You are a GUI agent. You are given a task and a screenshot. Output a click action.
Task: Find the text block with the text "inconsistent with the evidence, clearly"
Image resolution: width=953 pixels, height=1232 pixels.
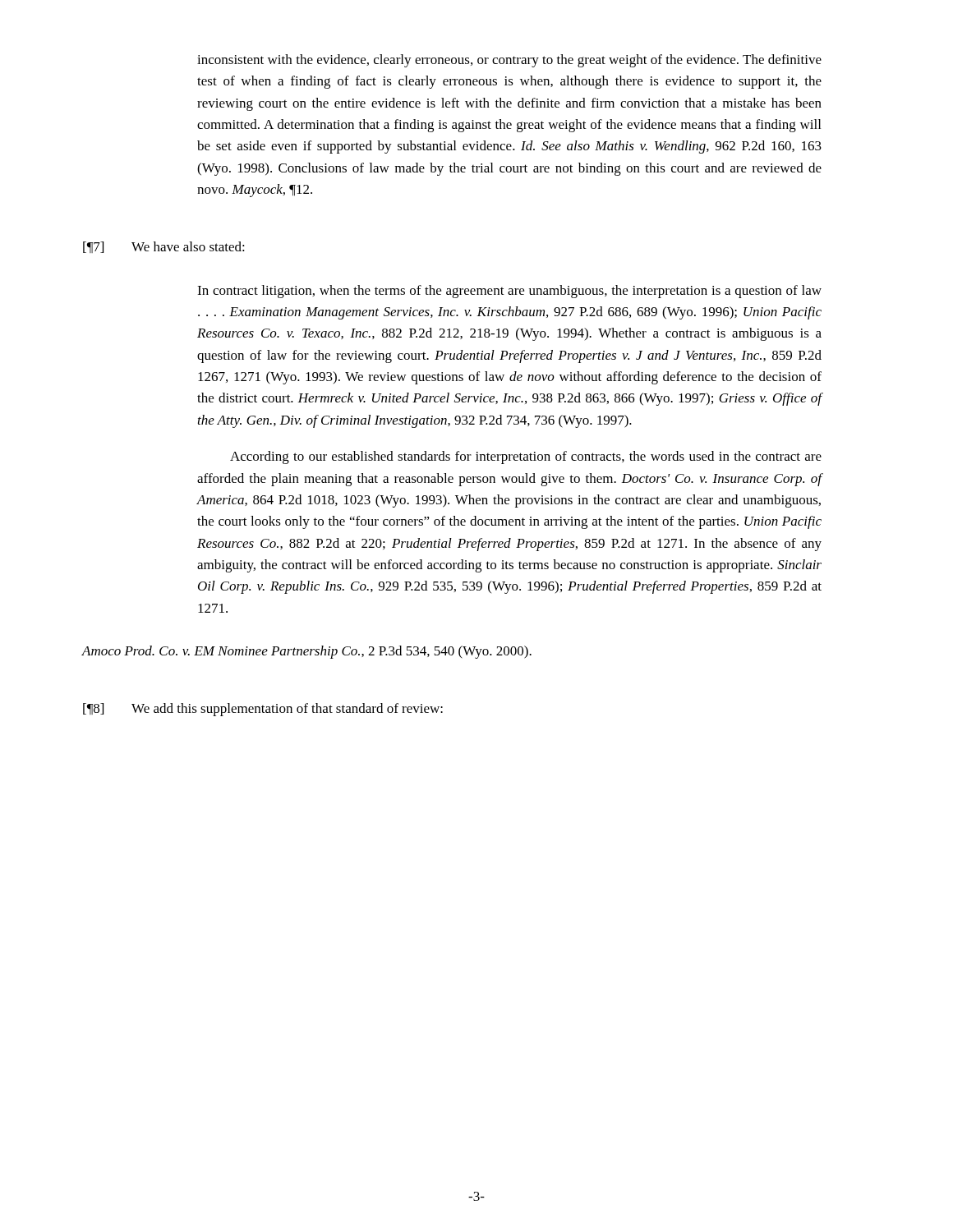(x=509, y=125)
